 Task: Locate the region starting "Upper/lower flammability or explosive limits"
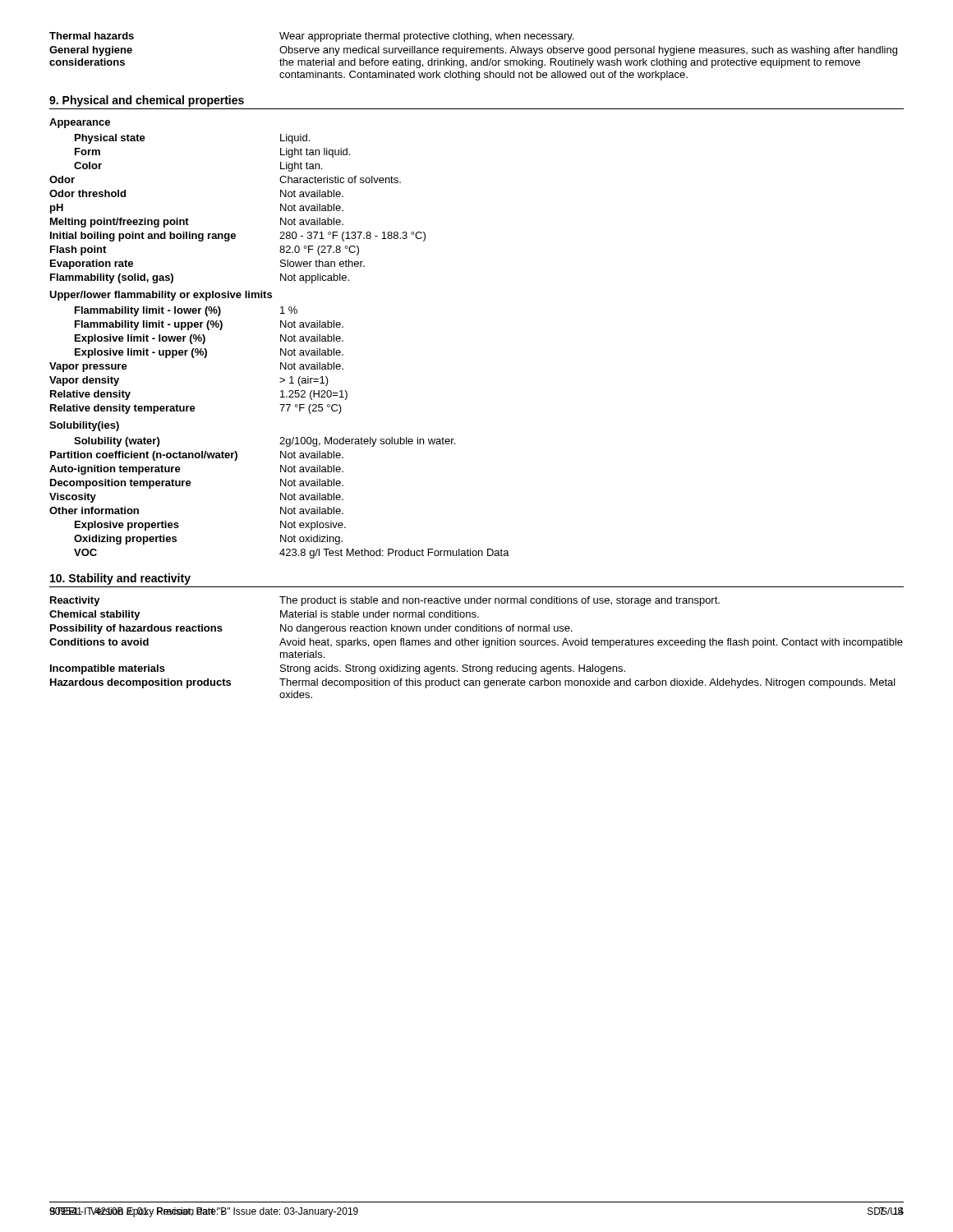point(161,294)
